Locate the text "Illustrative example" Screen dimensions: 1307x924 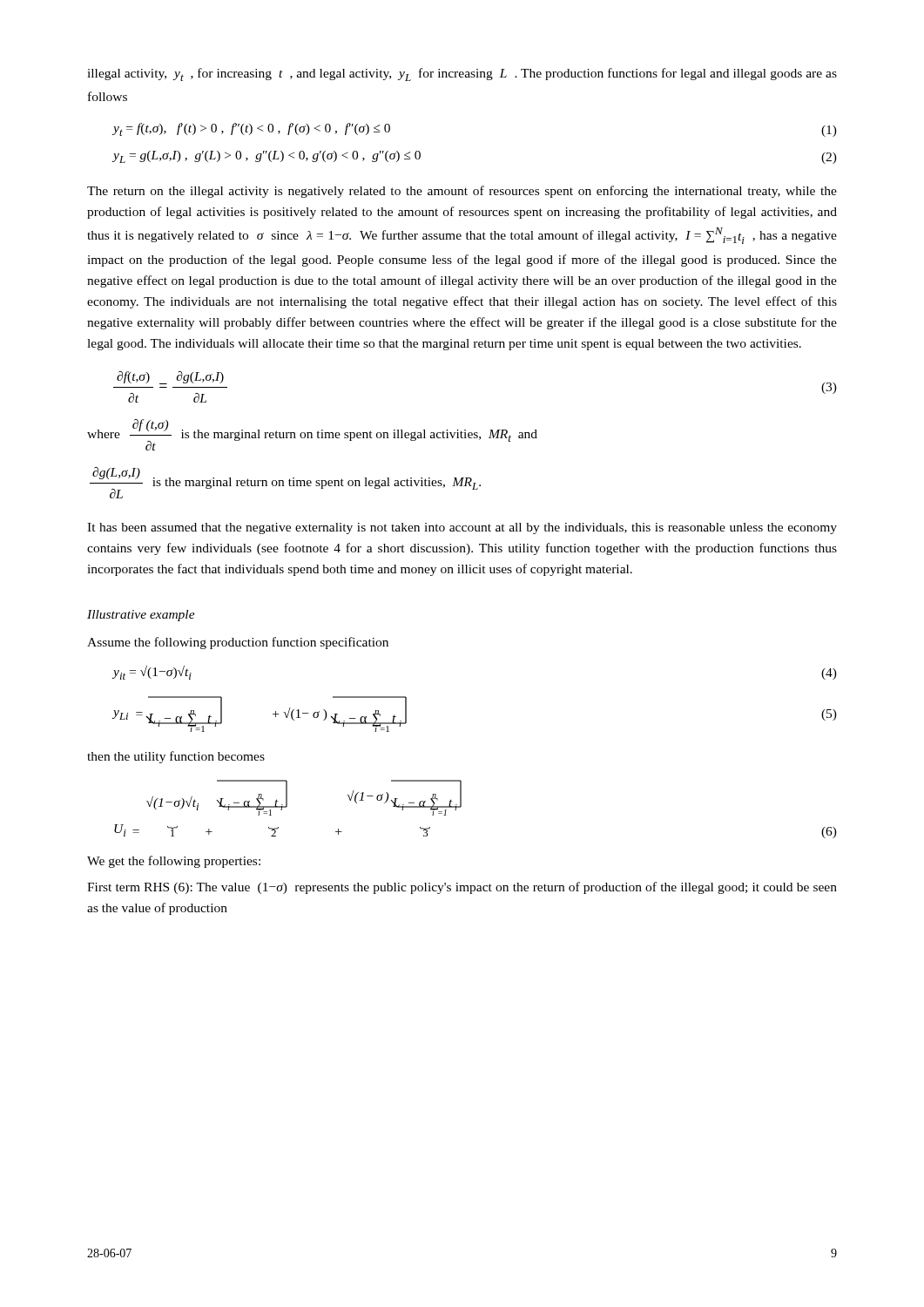[x=141, y=614]
